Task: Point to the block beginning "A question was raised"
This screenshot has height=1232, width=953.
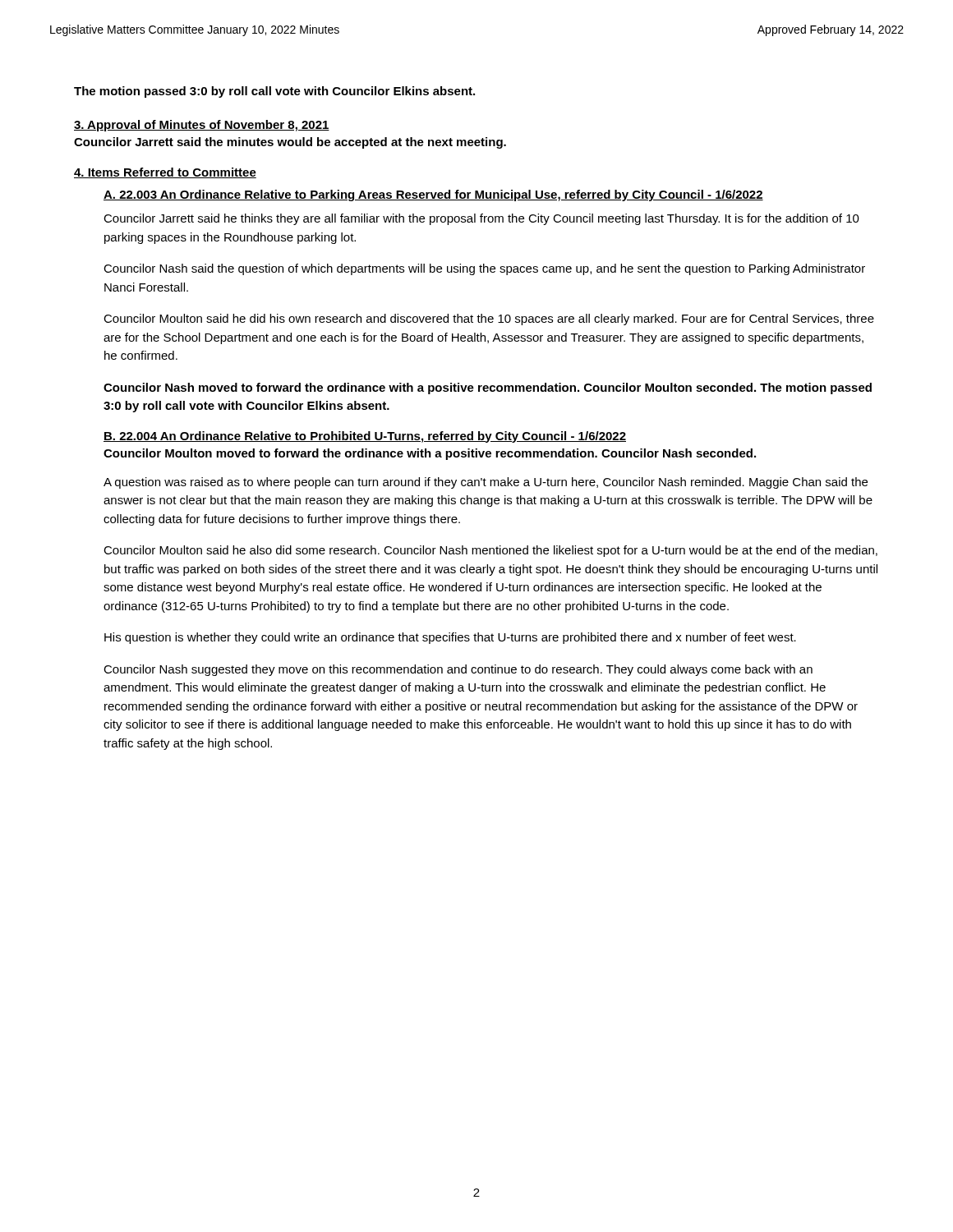Action: click(x=491, y=500)
